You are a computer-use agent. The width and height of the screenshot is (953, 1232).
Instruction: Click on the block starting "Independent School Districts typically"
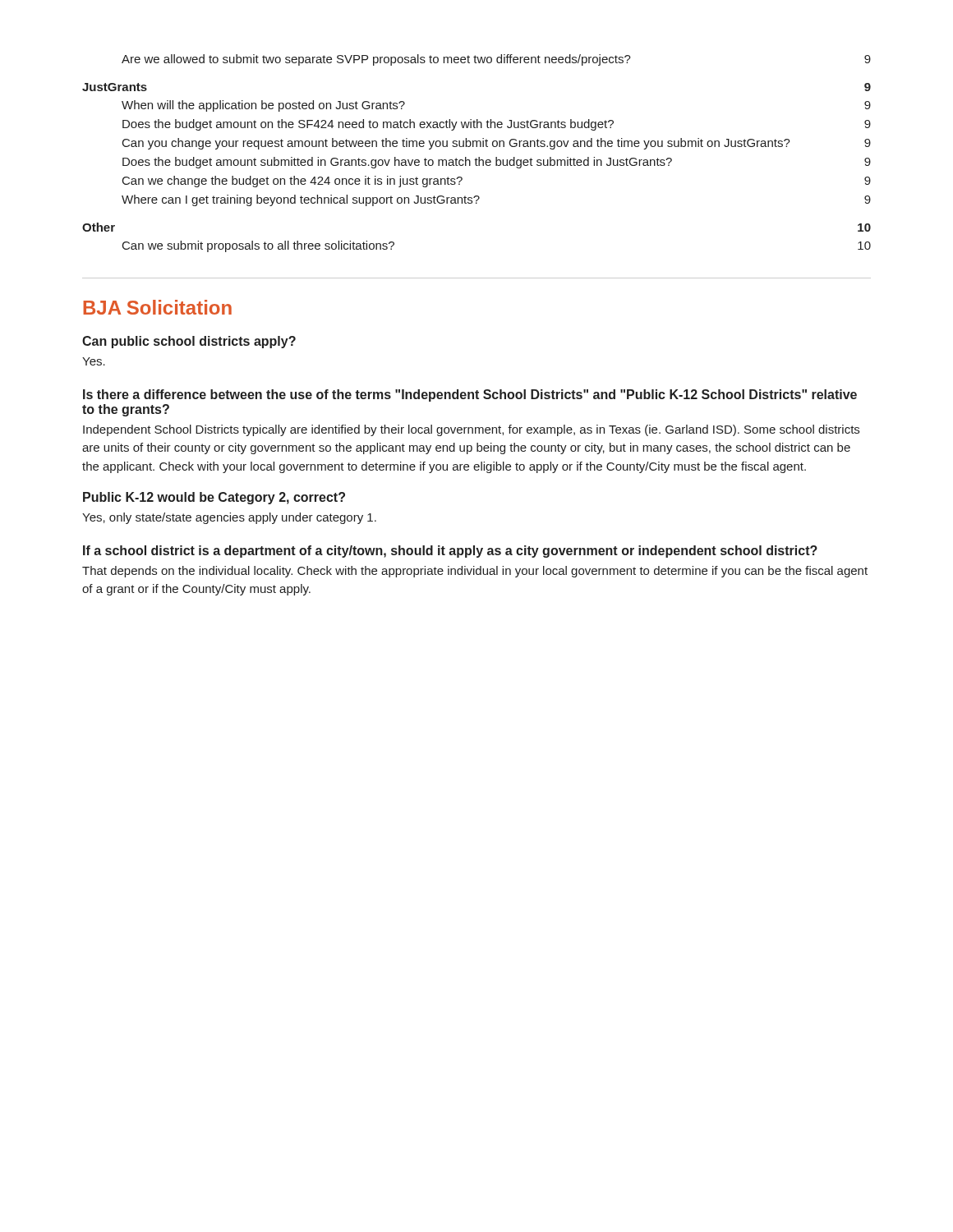(x=476, y=448)
